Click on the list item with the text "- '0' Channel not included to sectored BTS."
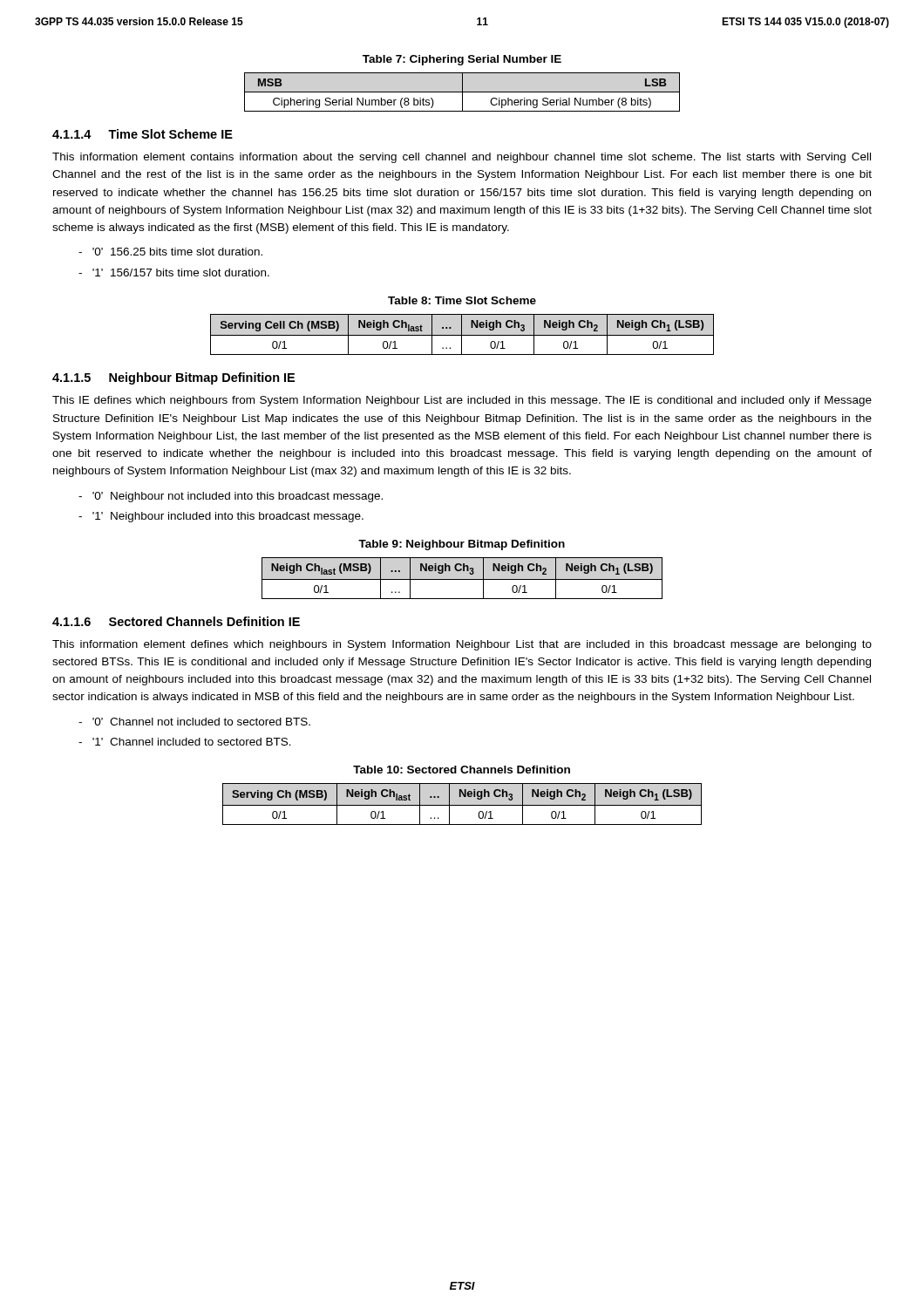 point(195,721)
